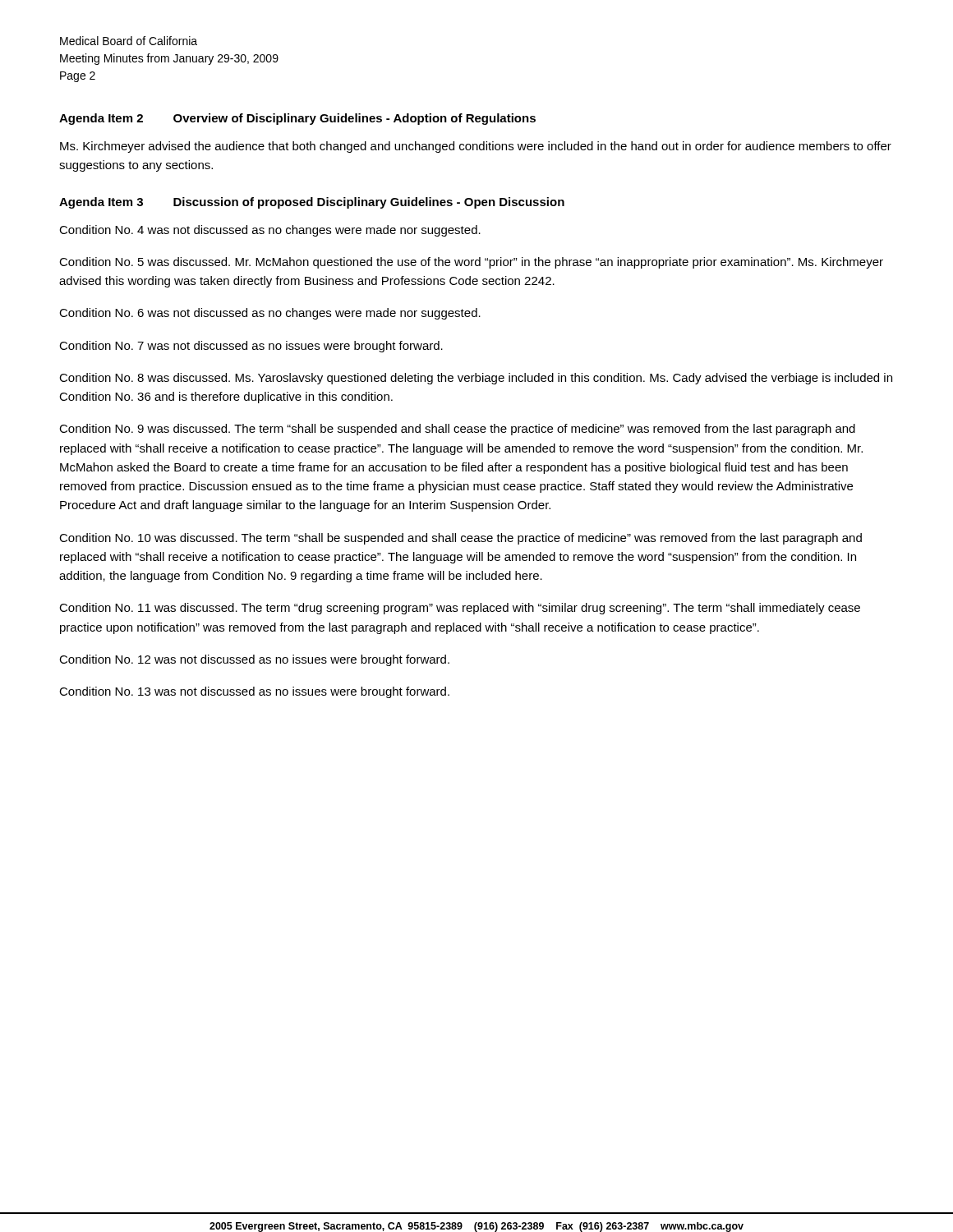
Task: Find the block starting "Condition No. 13 was not"
Action: tap(255, 691)
